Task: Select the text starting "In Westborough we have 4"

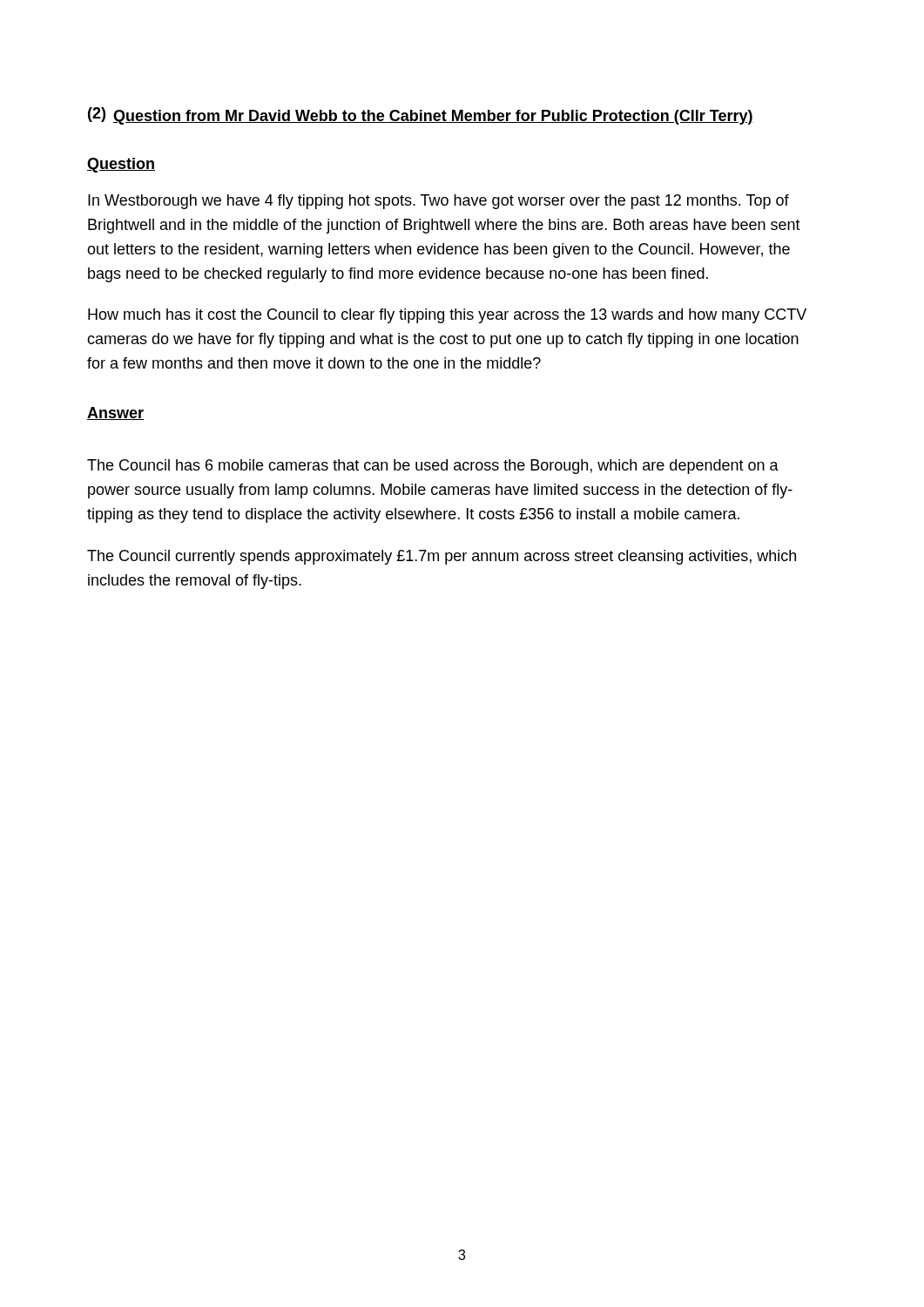Action: click(x=444, y=237)
